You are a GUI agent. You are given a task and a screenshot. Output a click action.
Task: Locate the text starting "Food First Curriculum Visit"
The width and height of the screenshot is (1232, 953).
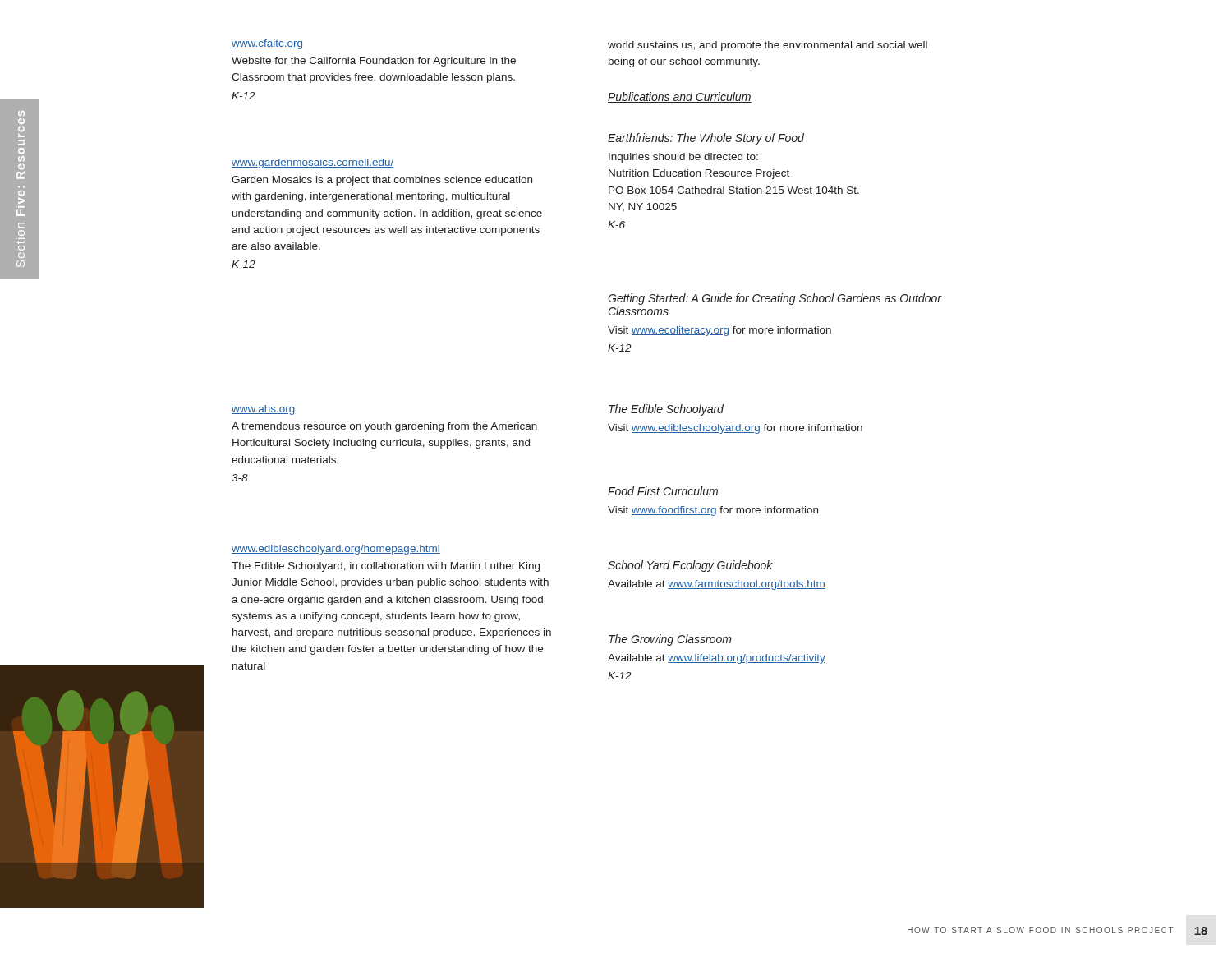(x=780, y=502)
